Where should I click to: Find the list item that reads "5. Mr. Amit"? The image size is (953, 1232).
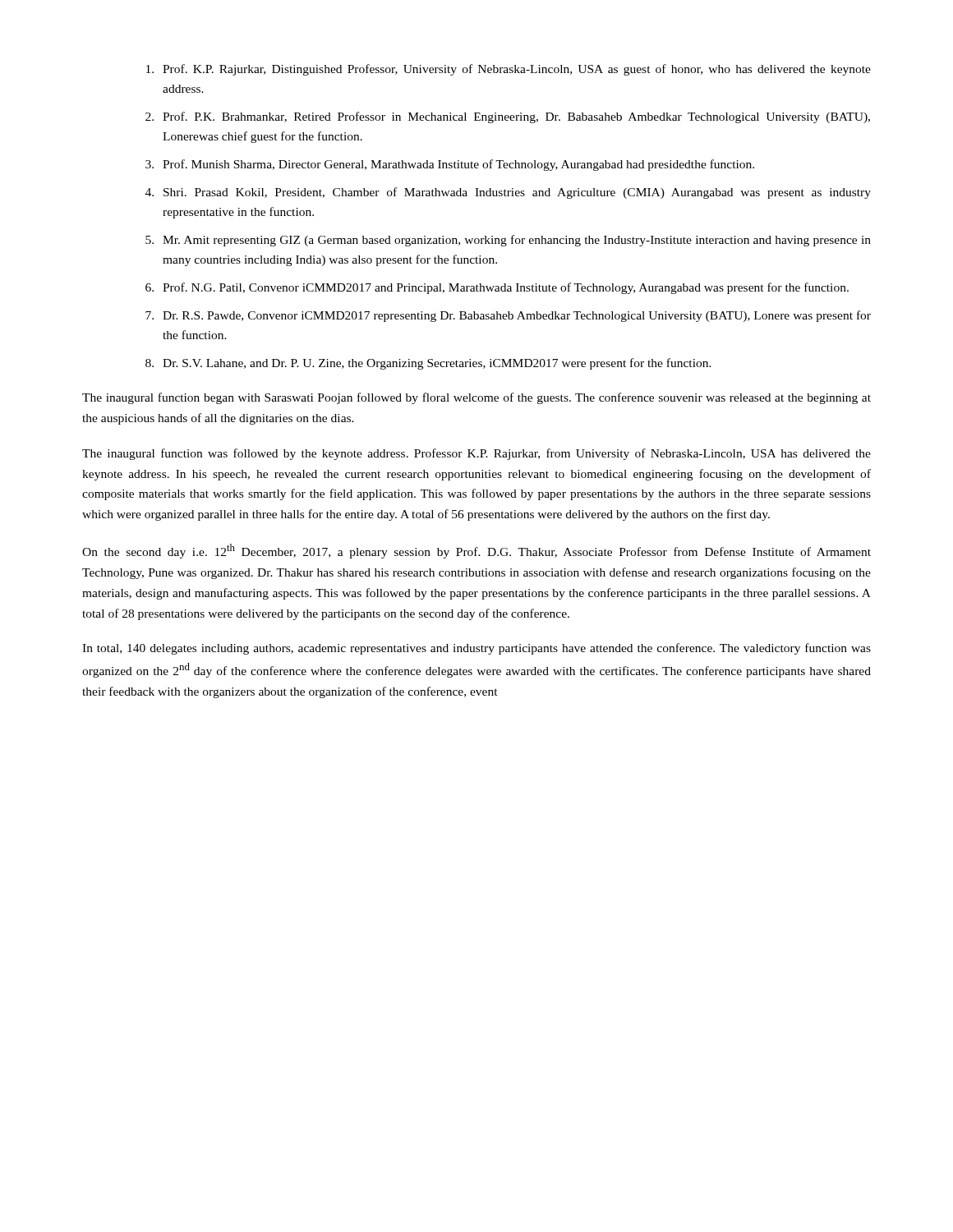[501, 250]
